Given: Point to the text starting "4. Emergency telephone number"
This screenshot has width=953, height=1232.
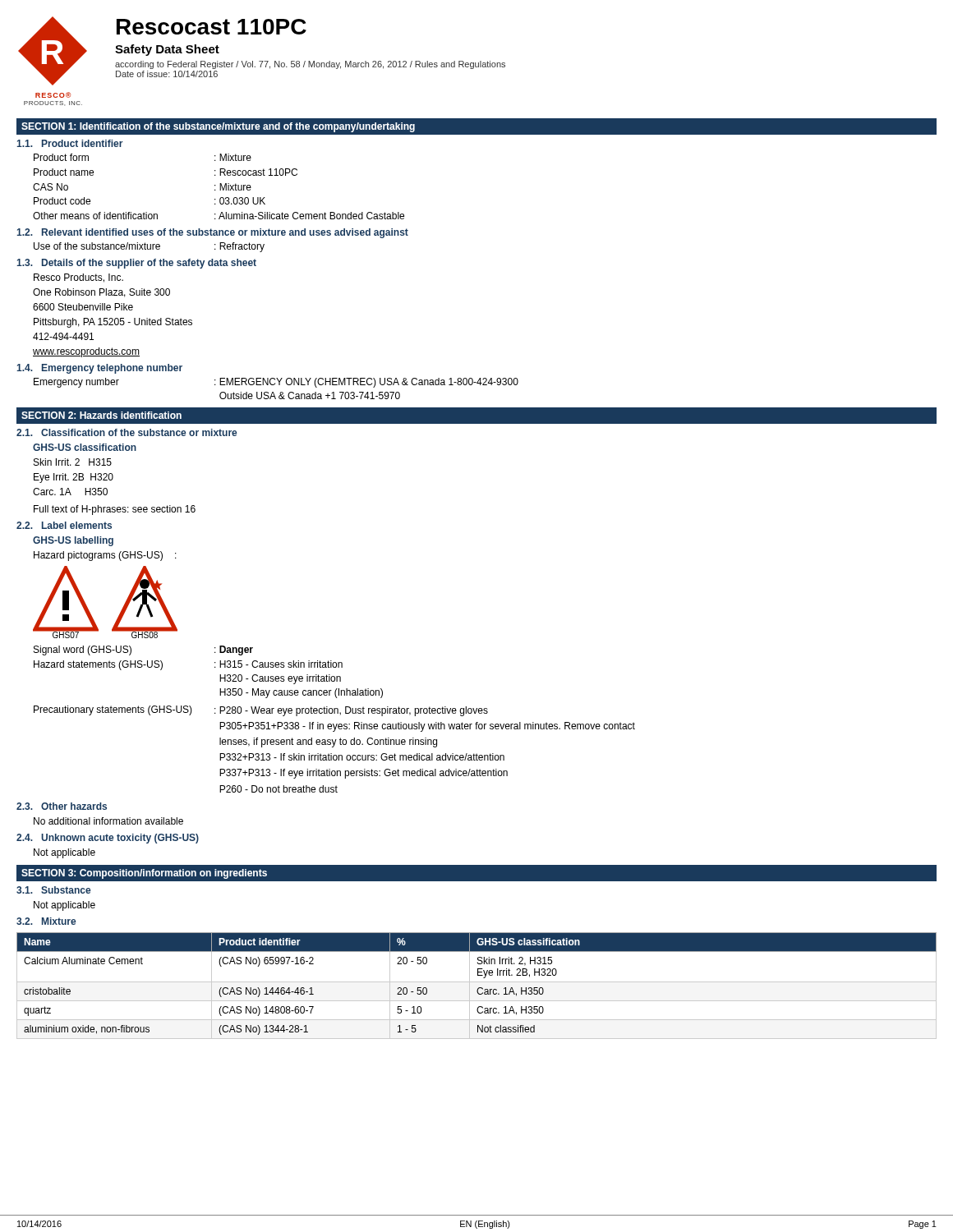Looking at the screenshot, I should (99, 368).
